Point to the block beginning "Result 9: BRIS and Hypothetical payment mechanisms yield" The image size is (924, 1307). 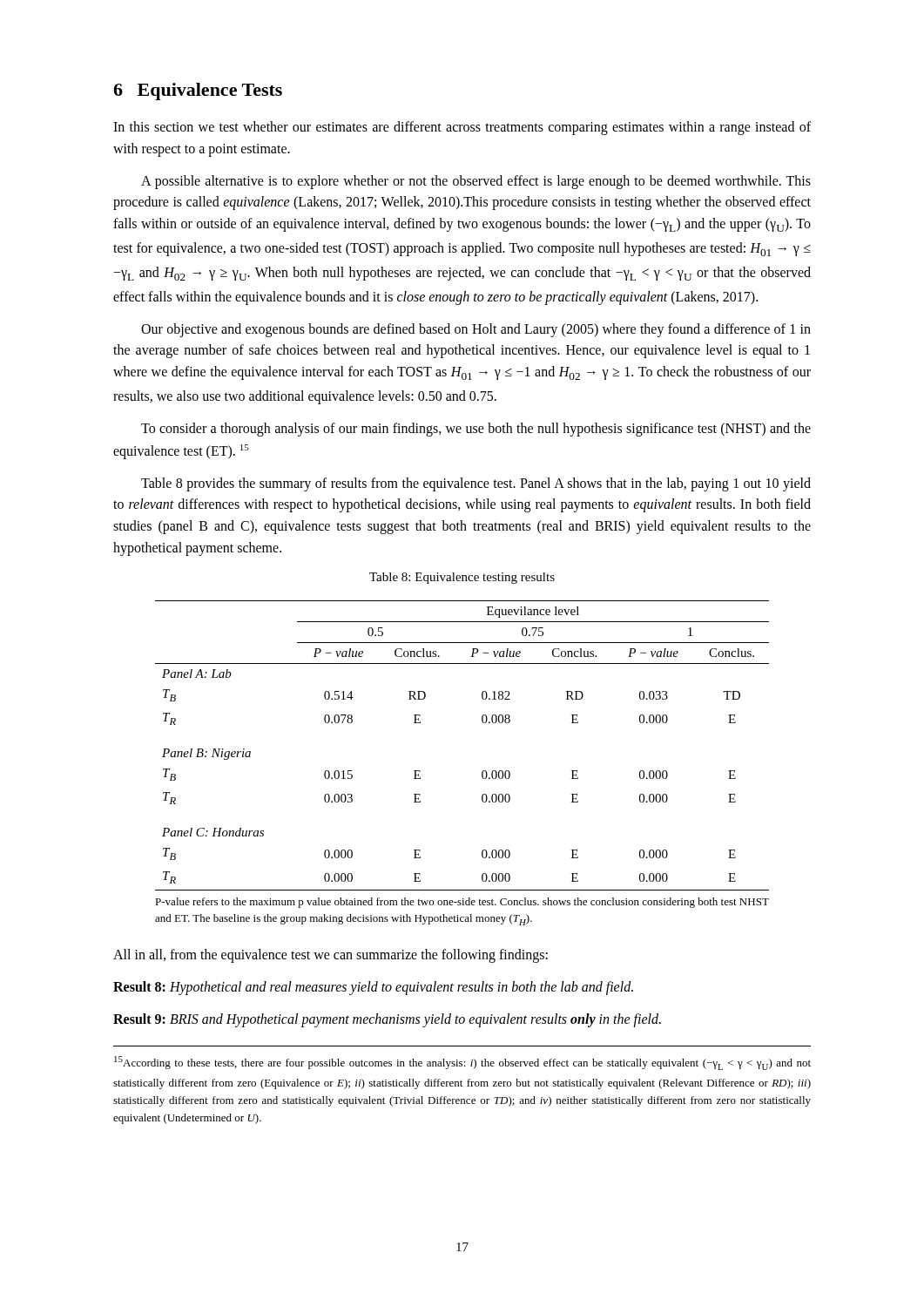pos(462,1019)
